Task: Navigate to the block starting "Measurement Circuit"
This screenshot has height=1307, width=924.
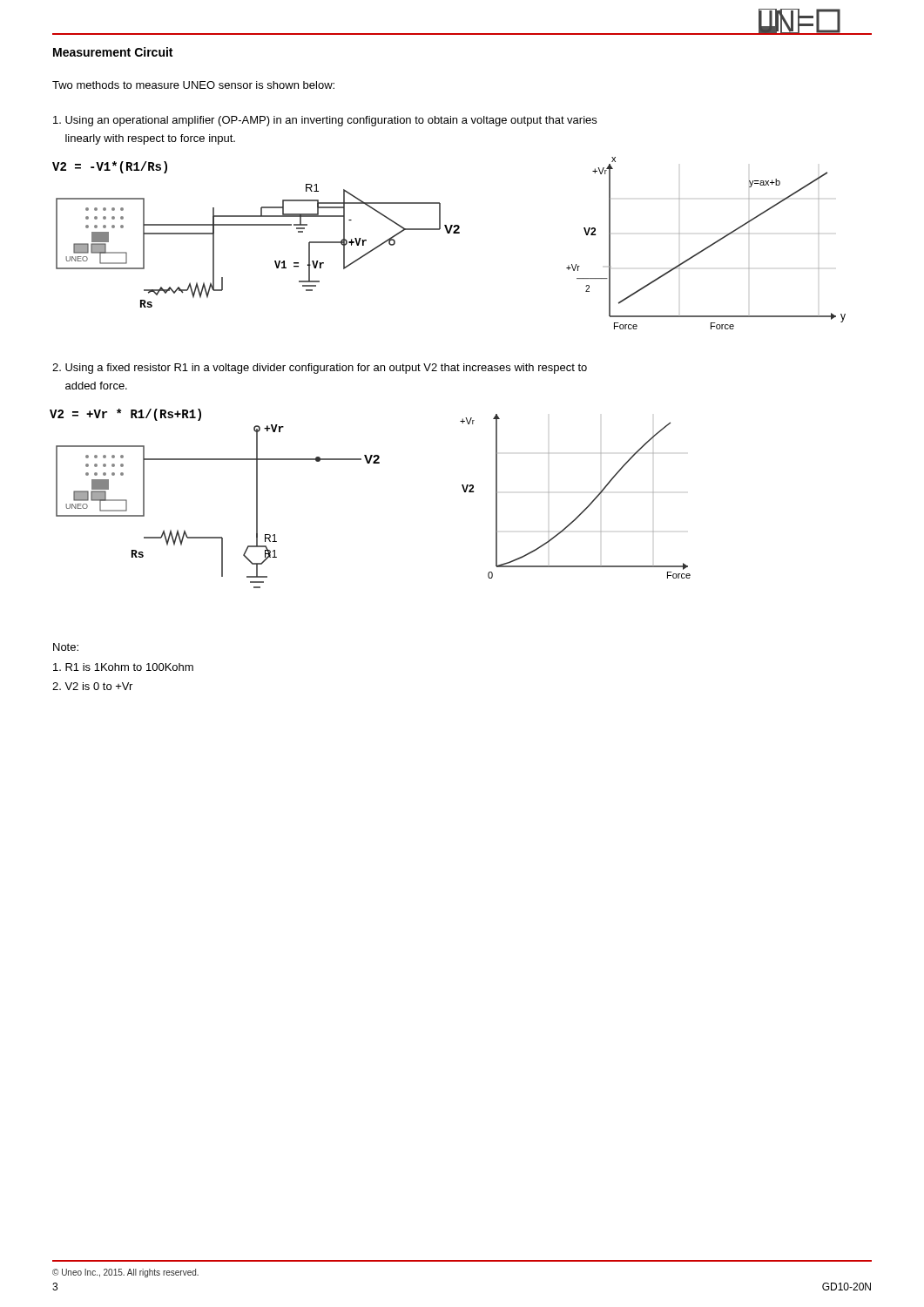Action: 113,52
